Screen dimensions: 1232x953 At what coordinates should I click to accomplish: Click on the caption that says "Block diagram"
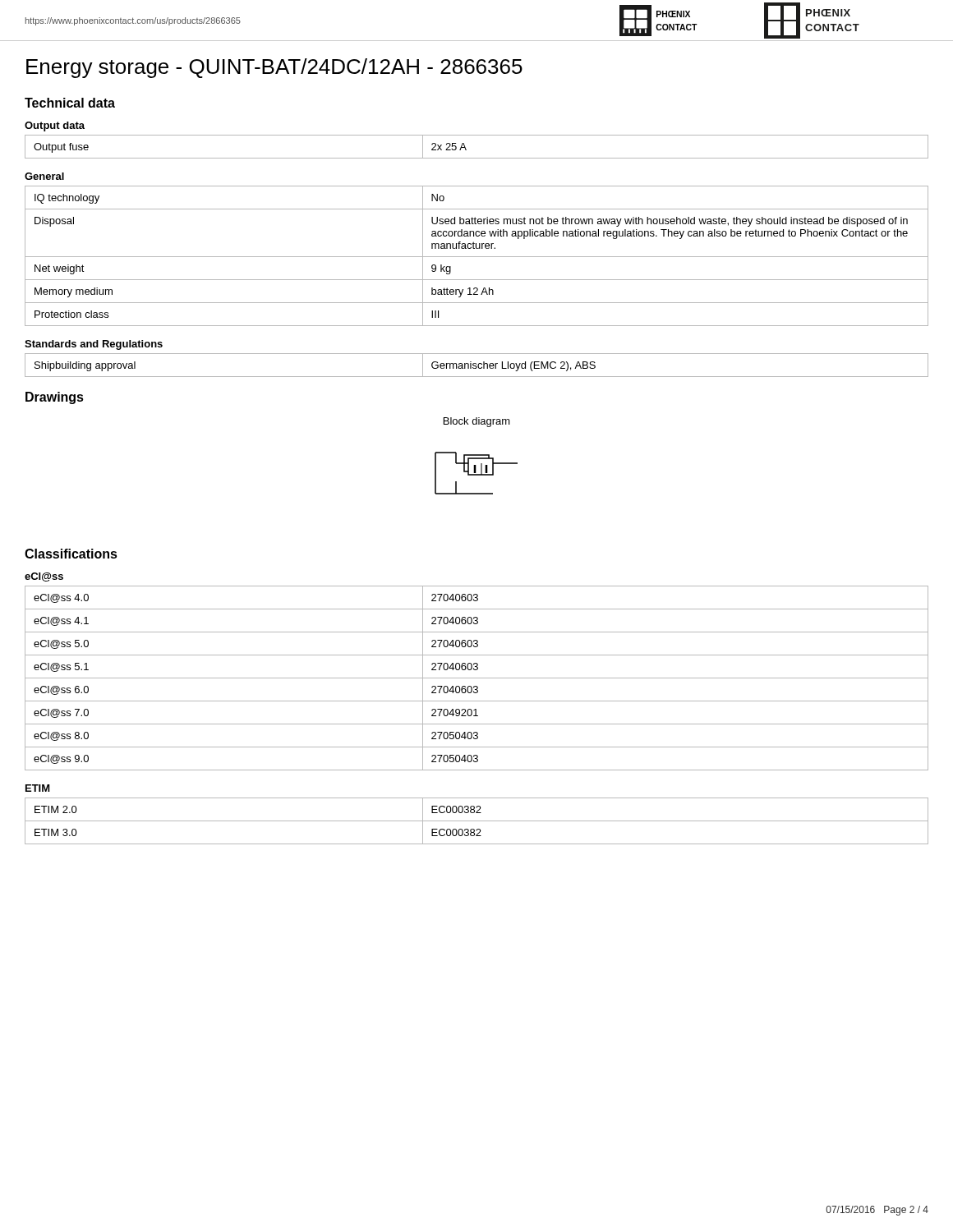(x=476, y=421)
